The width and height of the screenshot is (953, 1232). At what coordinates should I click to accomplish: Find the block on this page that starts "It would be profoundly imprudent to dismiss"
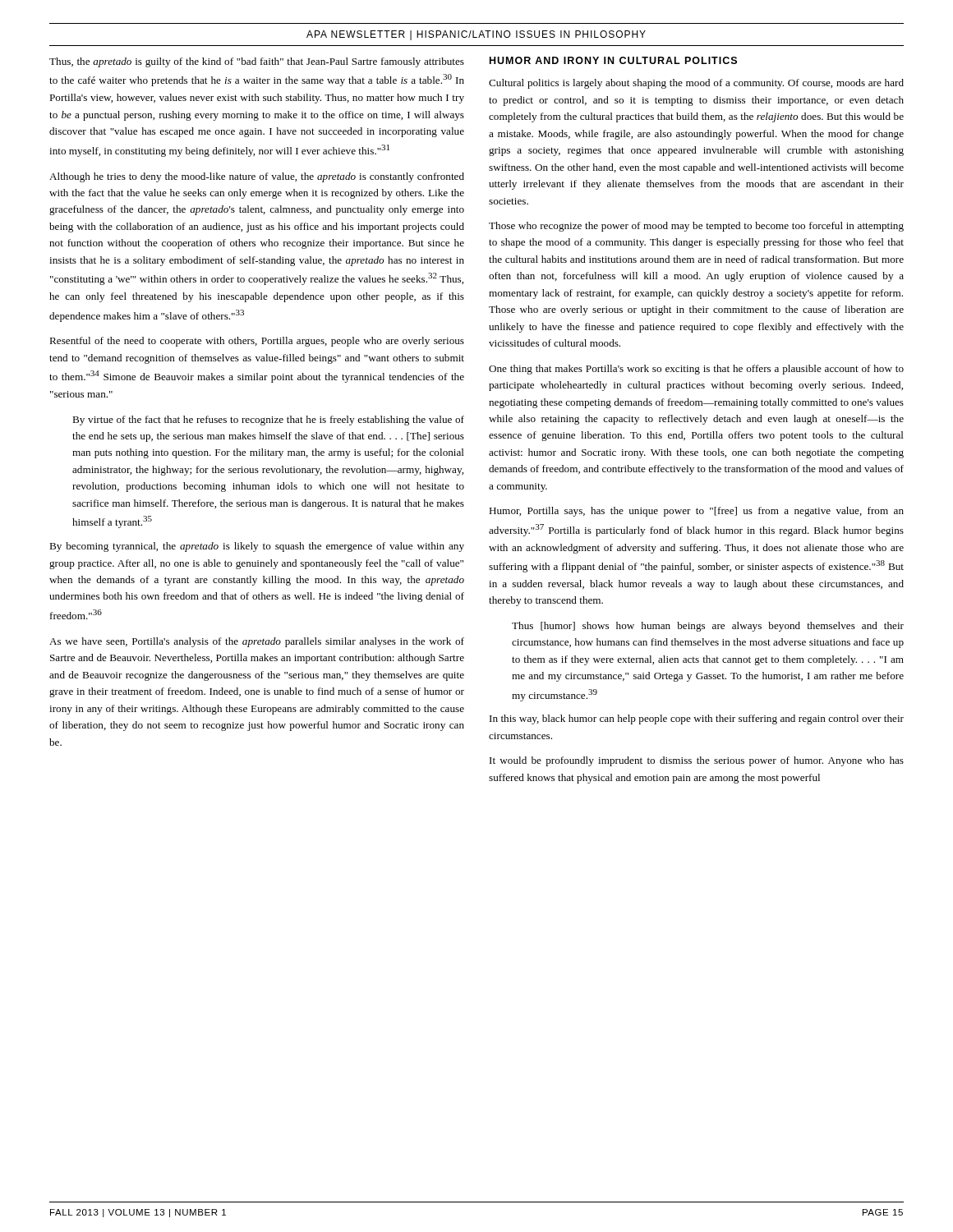point(696,769)
